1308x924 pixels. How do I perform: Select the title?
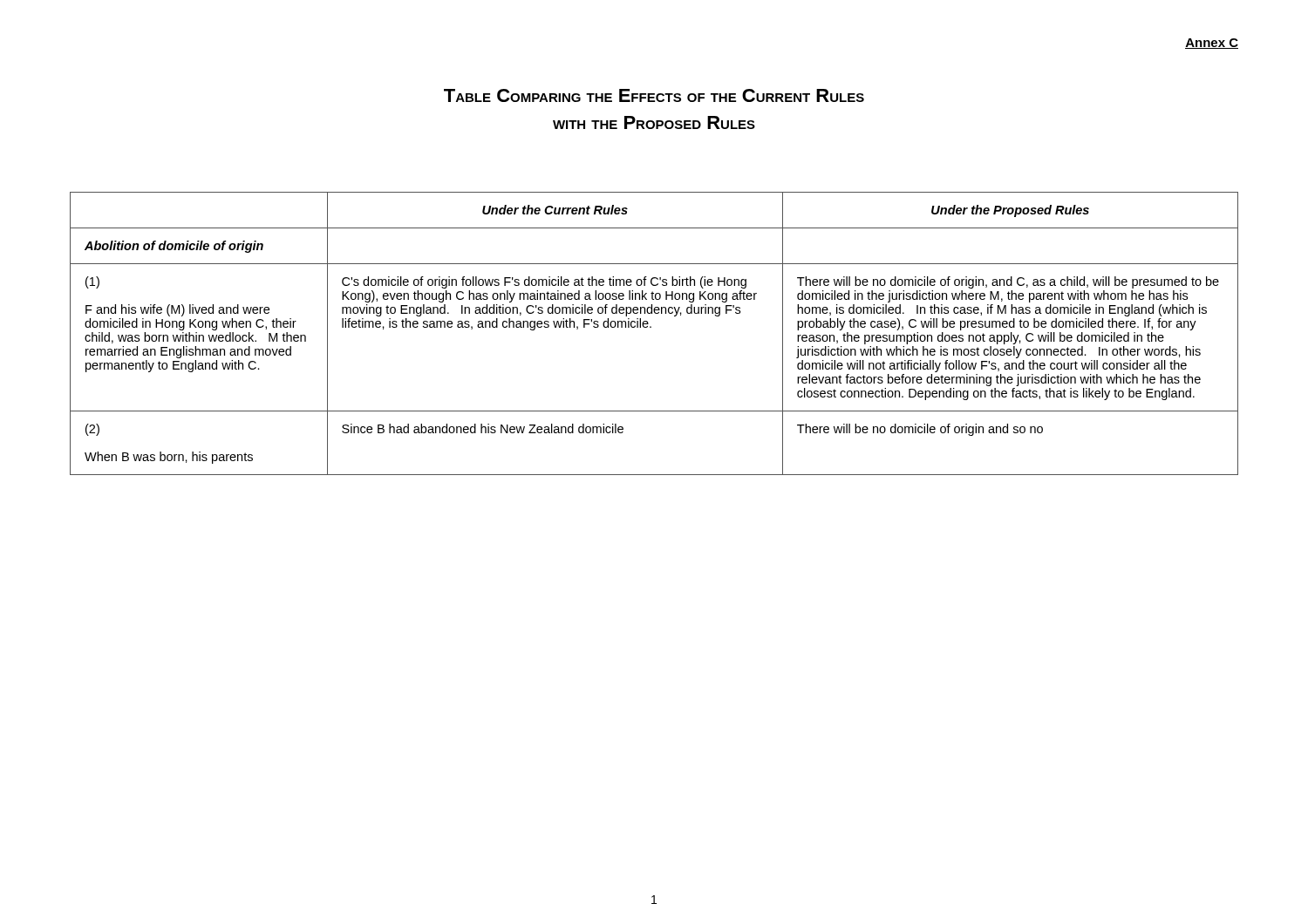click(x=654, y=110)
